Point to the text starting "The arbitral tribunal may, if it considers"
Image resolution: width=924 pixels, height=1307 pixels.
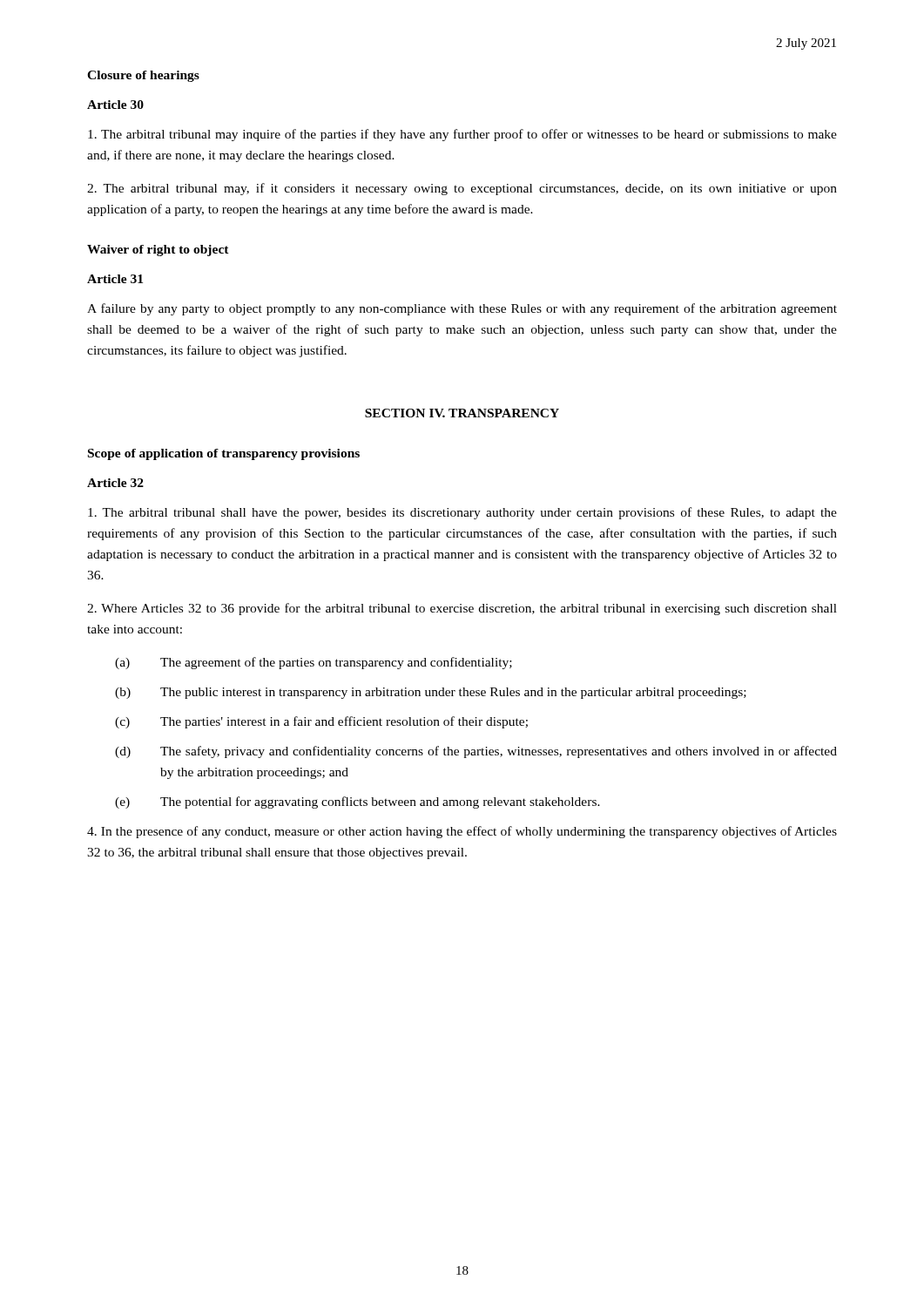(x=462, y=198)
